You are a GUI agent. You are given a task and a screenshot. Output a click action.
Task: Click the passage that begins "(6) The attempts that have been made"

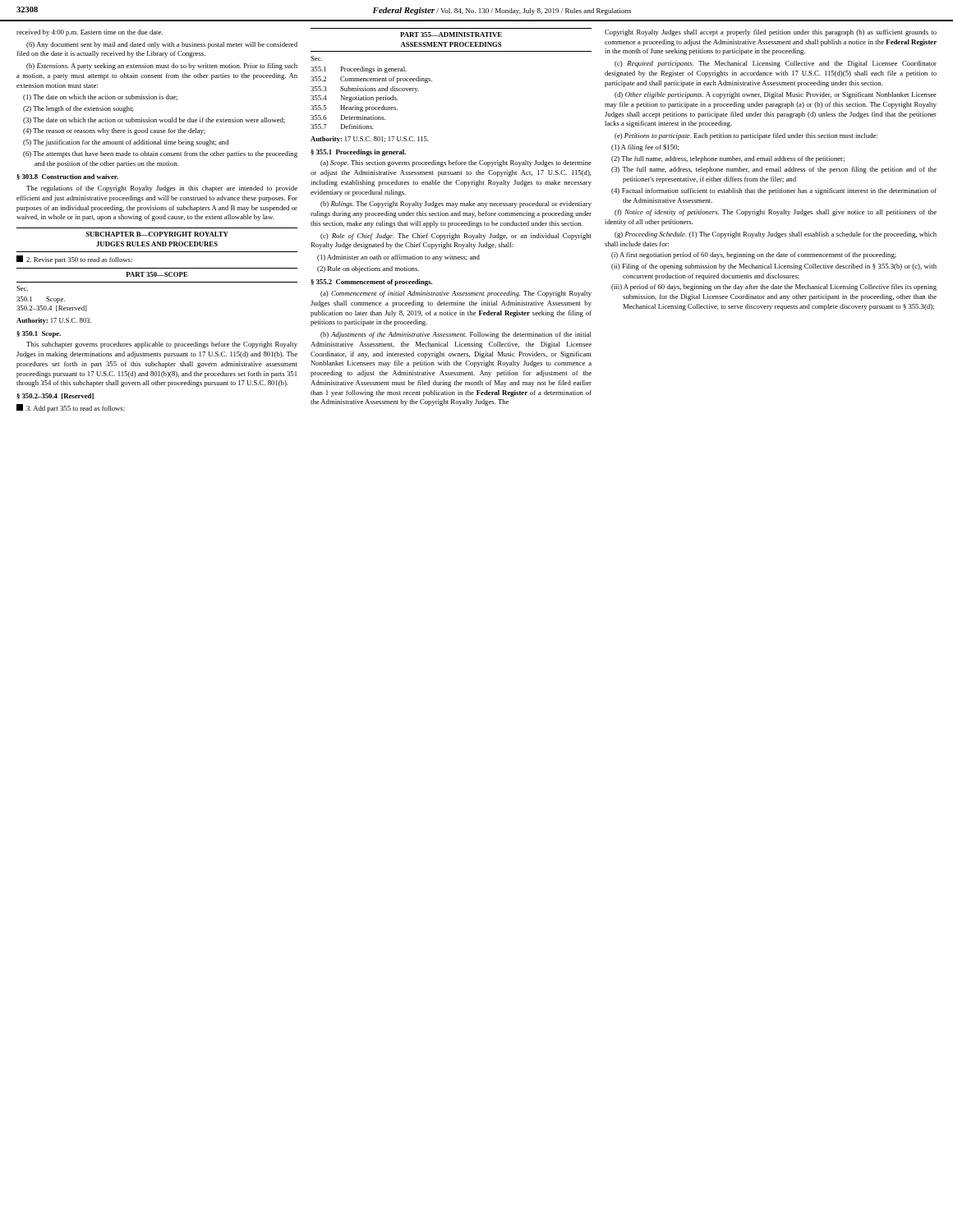(160, 158)
